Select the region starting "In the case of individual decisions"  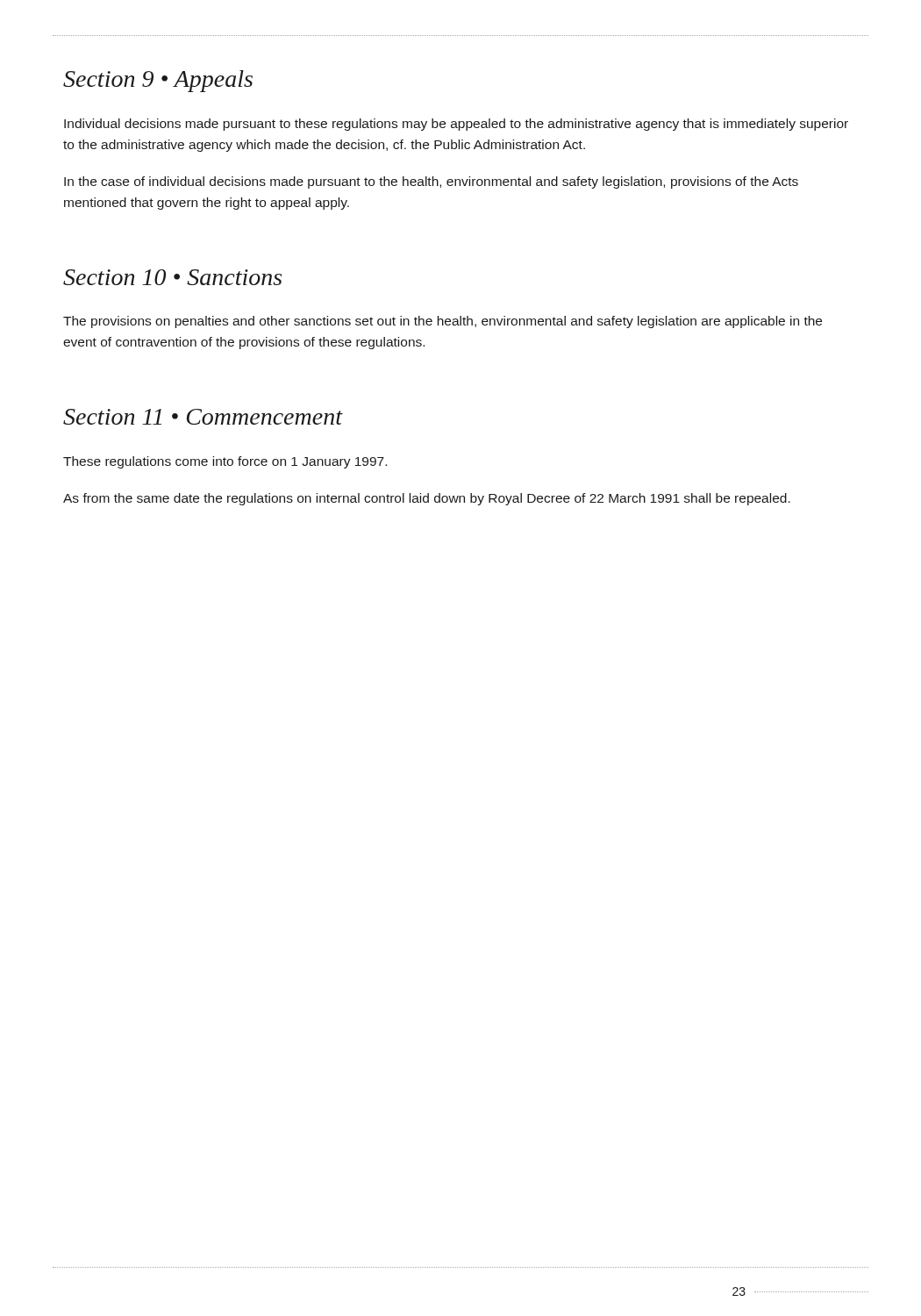click(460, 192)
